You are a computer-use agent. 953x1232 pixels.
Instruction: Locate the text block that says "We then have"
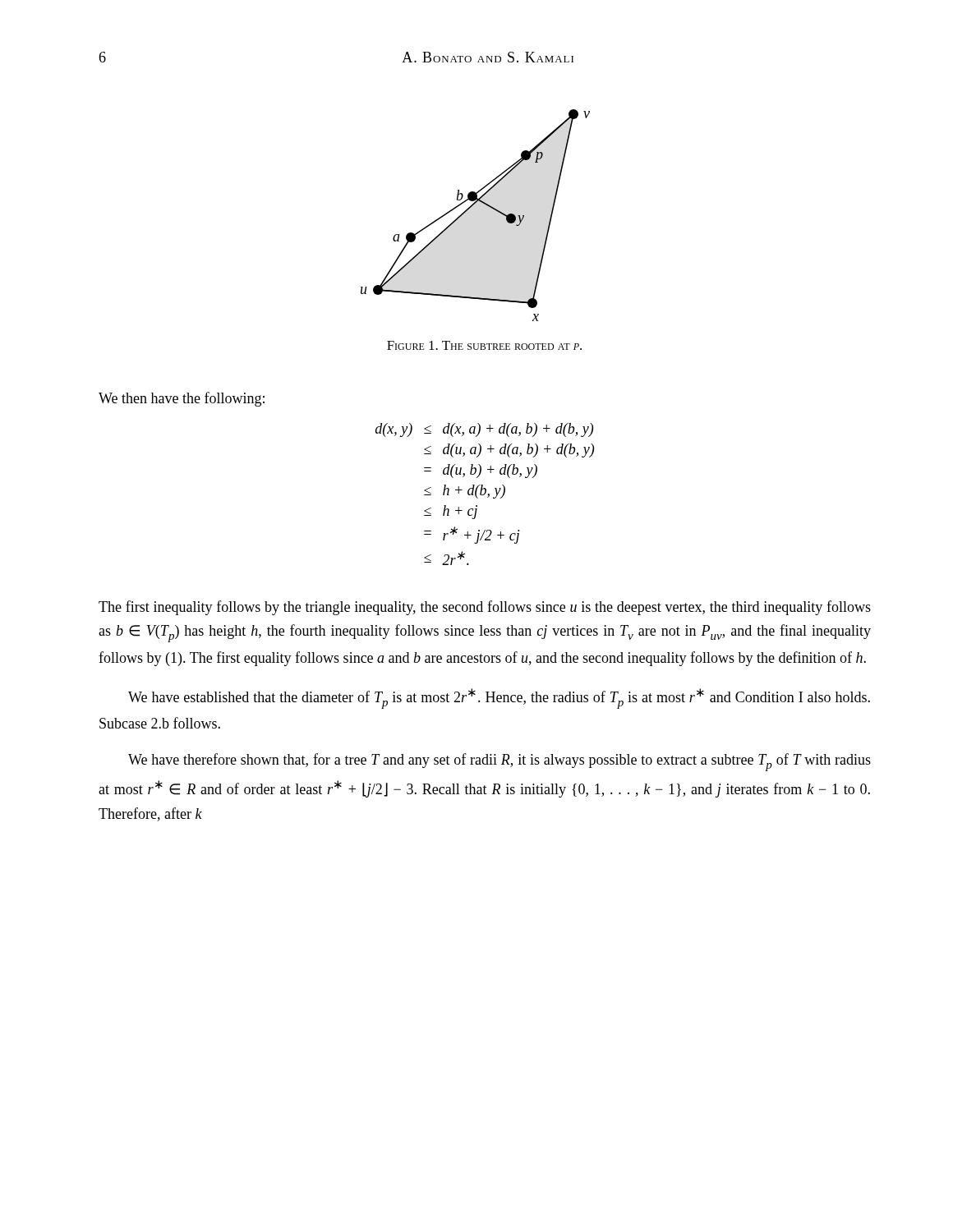pyautogui.click(x=182, y=398)
